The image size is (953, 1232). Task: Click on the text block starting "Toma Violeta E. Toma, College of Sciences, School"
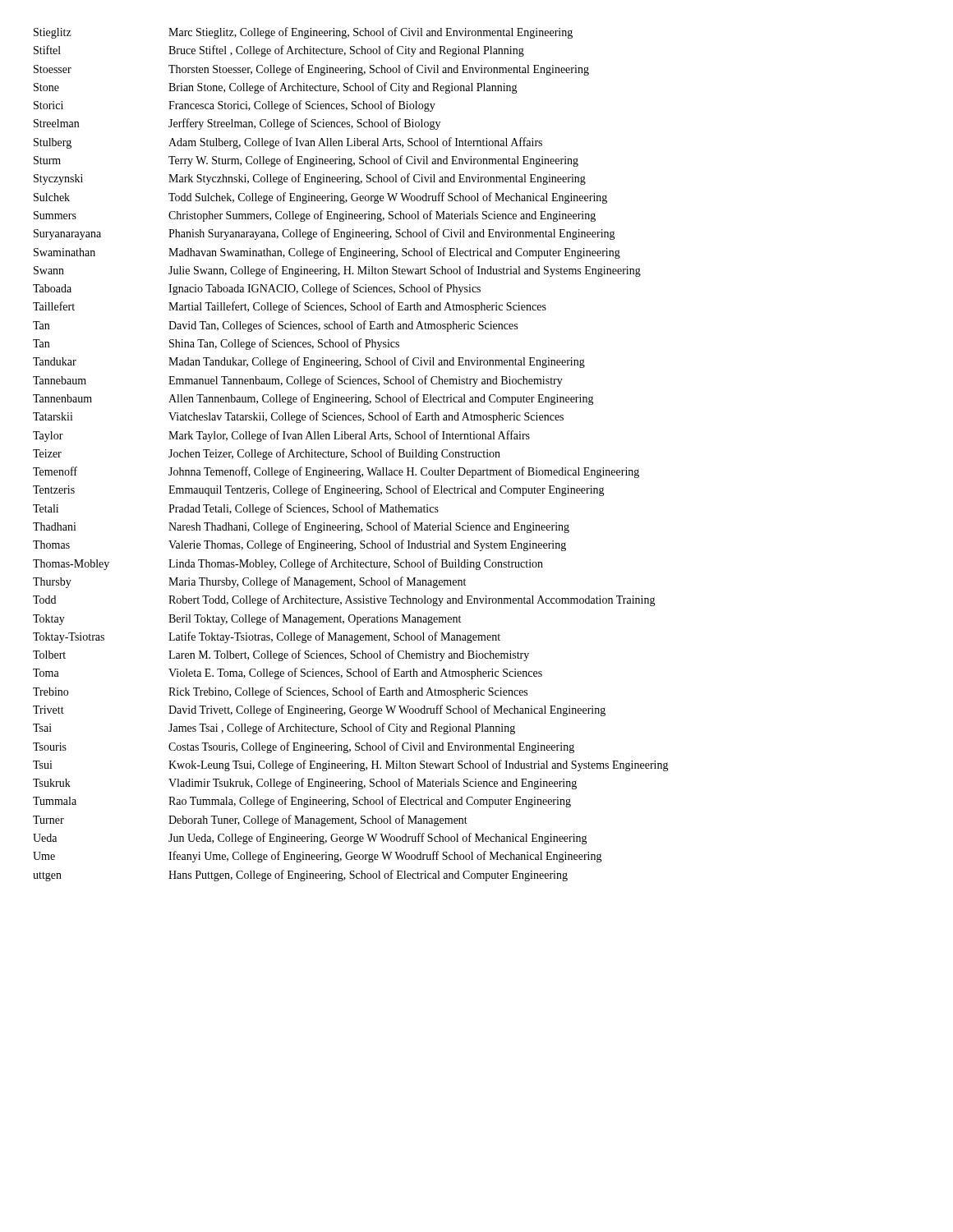click(x=476, y=674)
